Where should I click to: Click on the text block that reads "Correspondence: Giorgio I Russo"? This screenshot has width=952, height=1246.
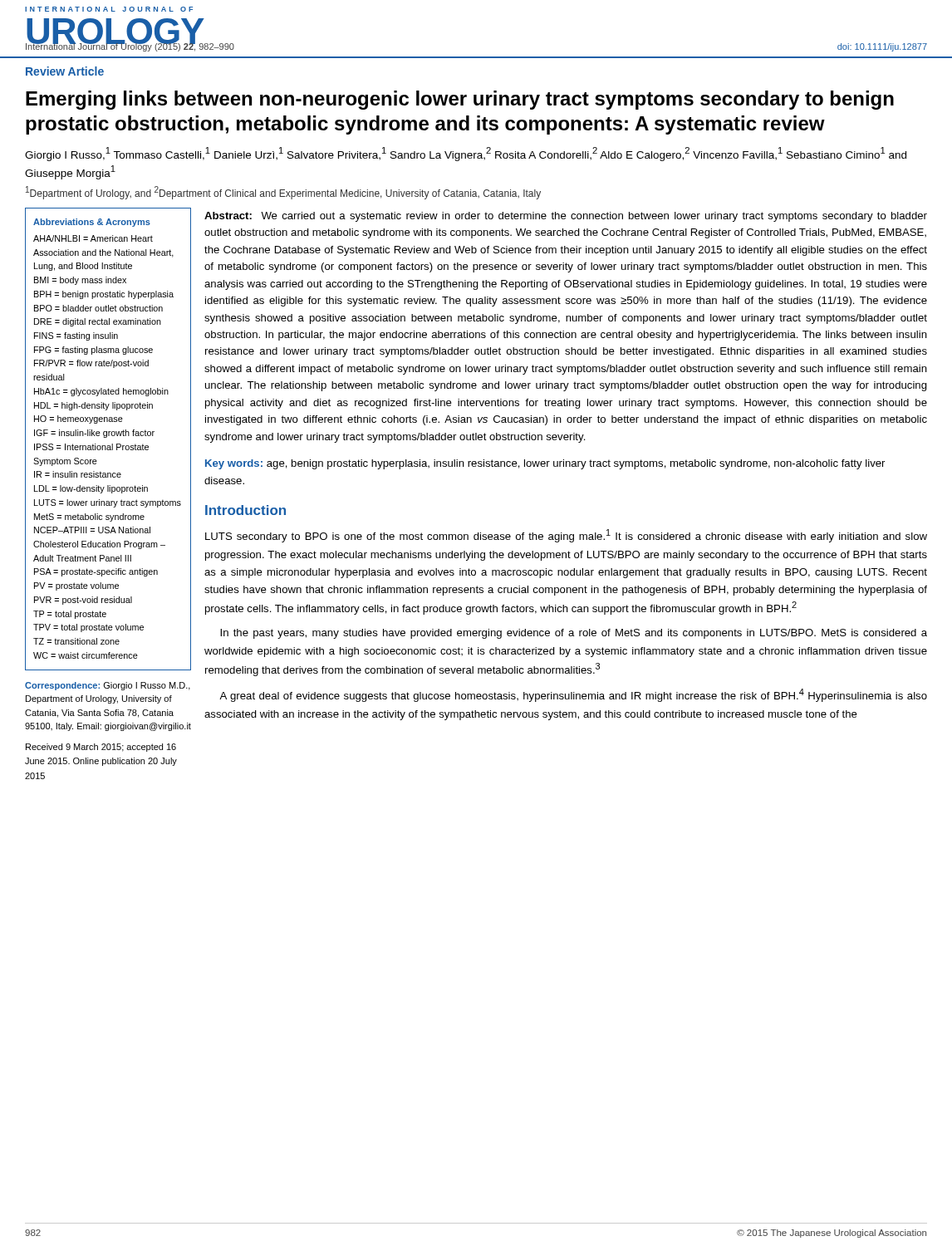click(x=108, y=705)
